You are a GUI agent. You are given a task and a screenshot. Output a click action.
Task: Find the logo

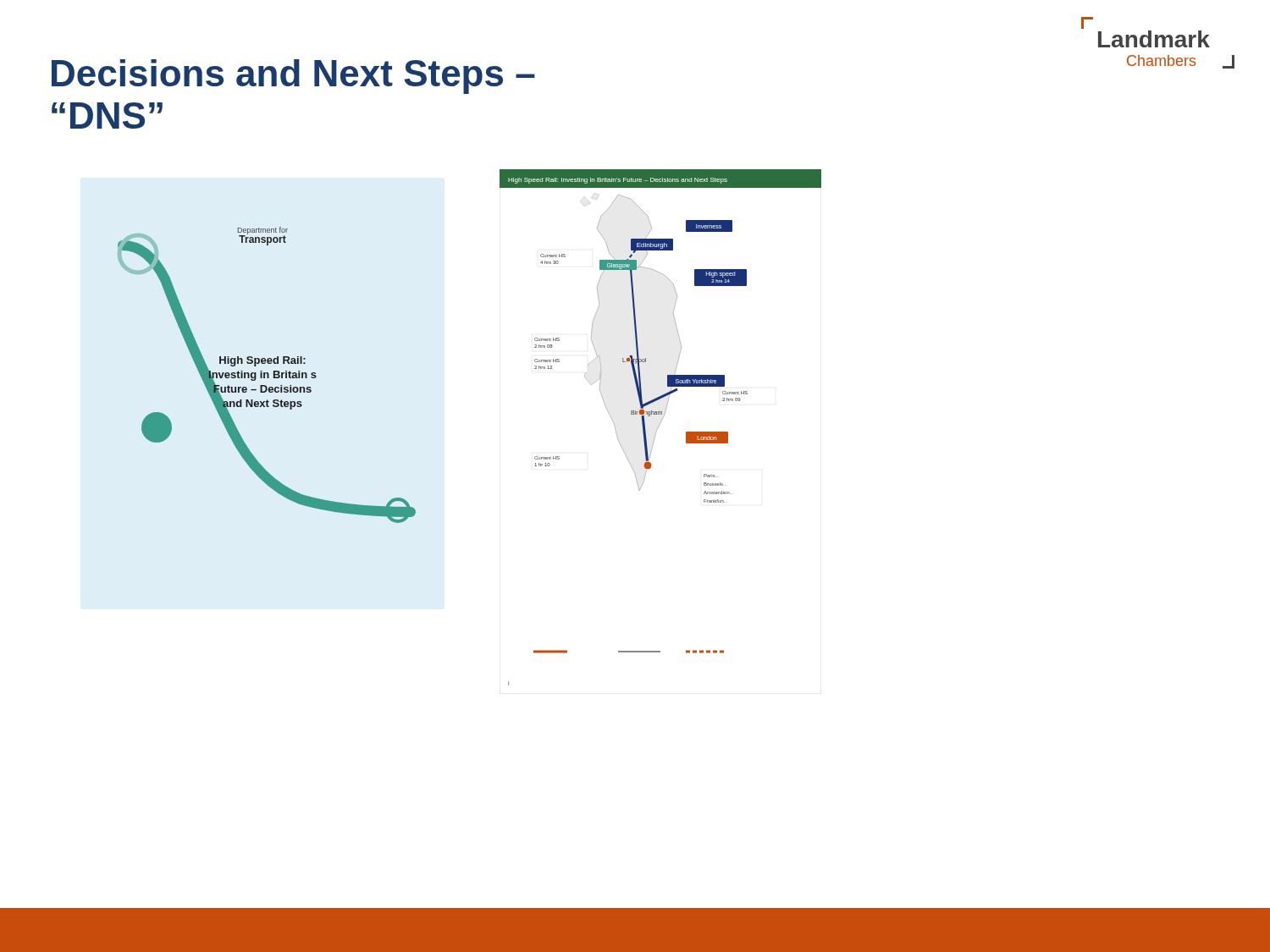[x=1158, y=49]
